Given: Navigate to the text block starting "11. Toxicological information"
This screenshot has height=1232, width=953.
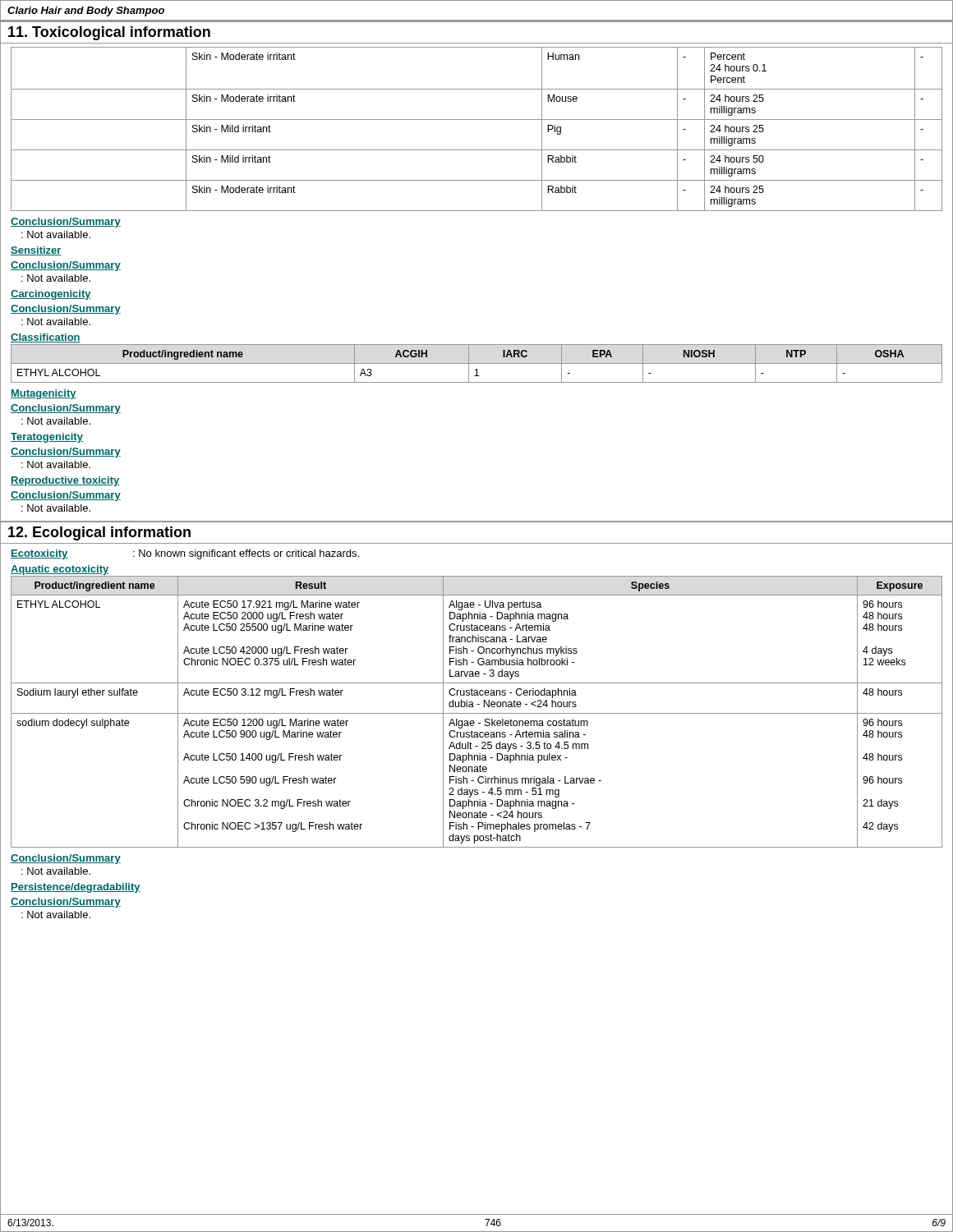Looking at the screenshot, I should (x=109, y=32).
